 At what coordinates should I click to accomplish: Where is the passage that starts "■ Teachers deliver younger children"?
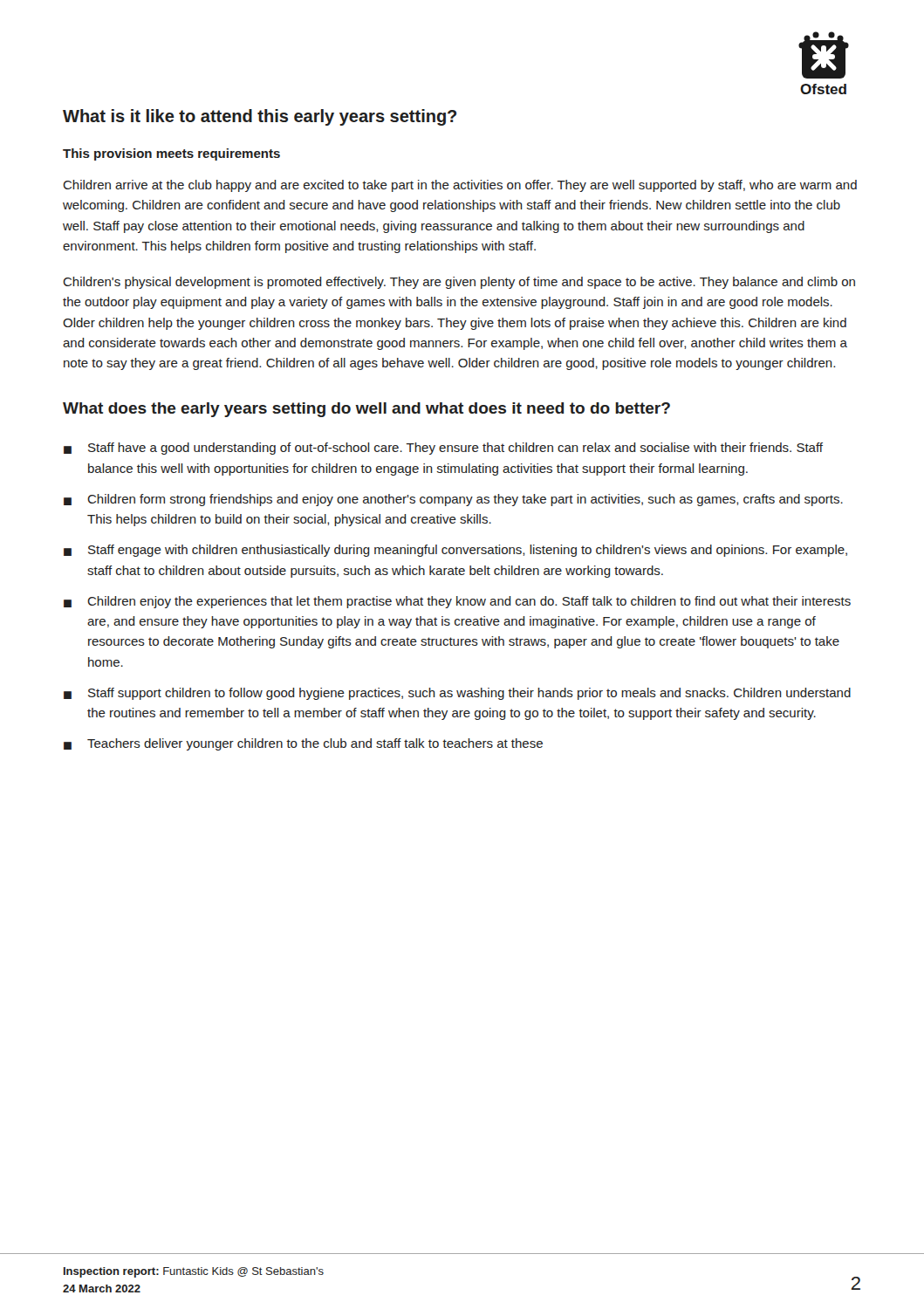(x=462, y=746)
